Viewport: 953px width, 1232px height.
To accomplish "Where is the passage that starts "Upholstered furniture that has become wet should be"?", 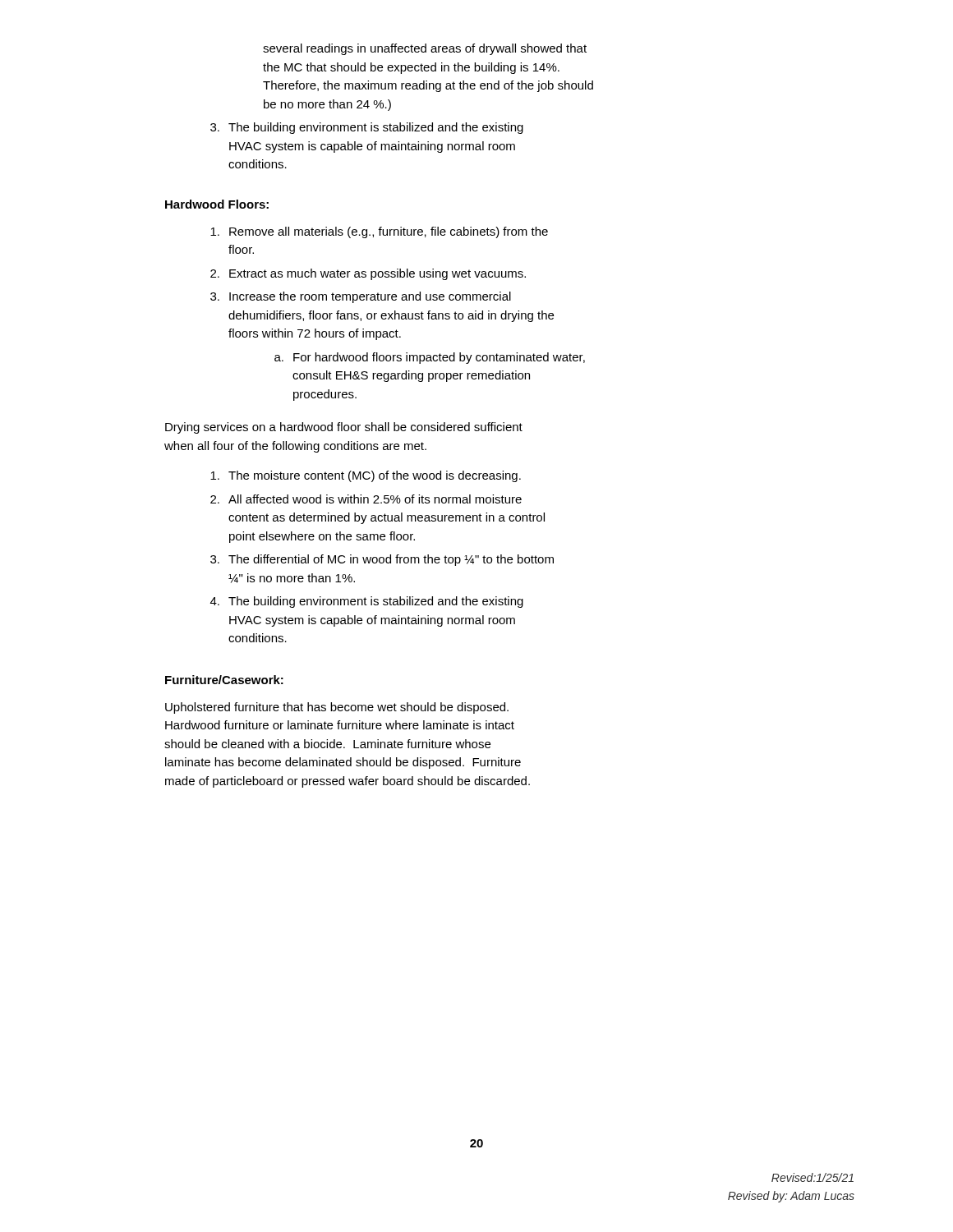I will coord(348,743).
